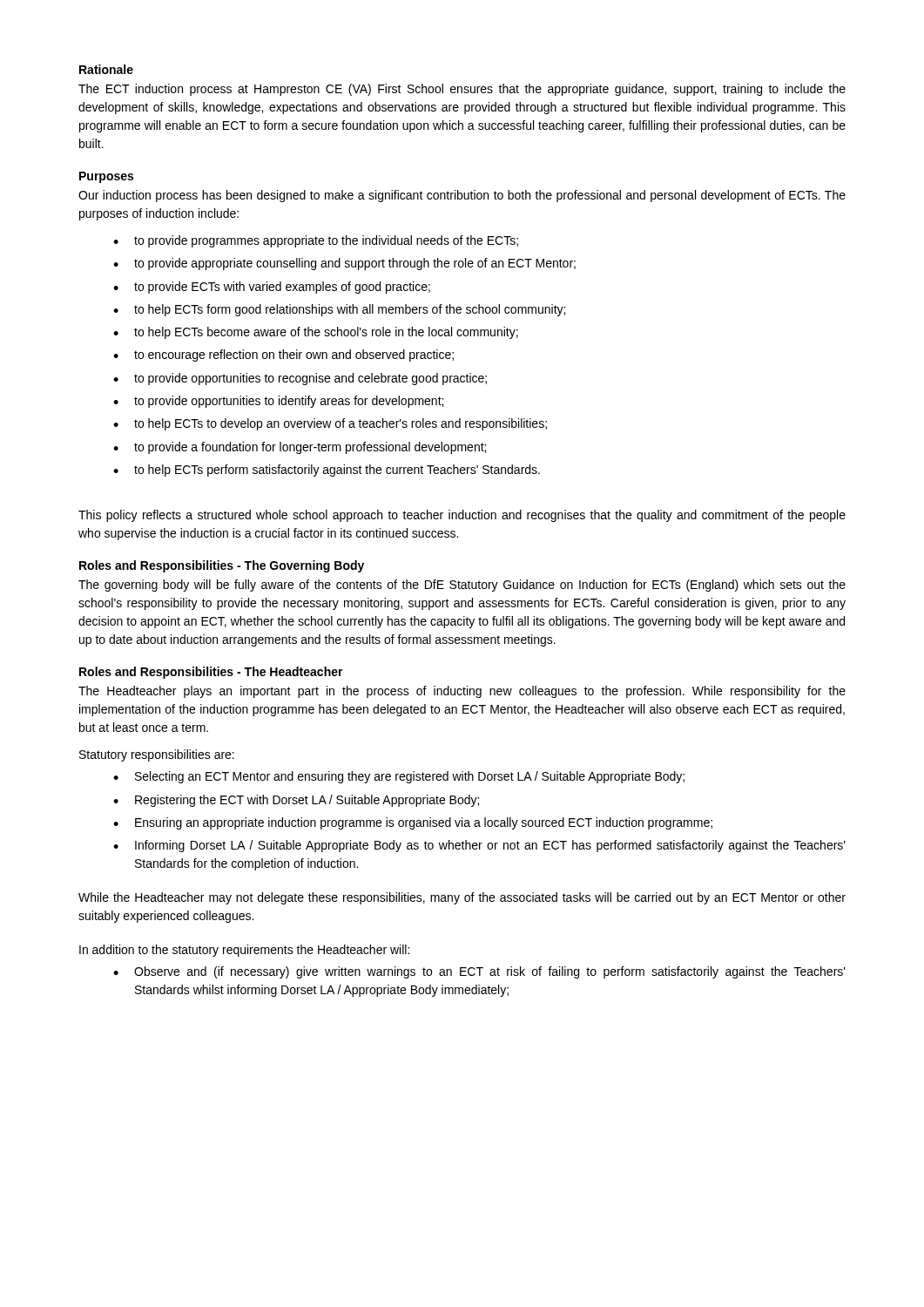Navigate to the passage starting "•Observe and (if necessary)"

[x=479, y=981]
